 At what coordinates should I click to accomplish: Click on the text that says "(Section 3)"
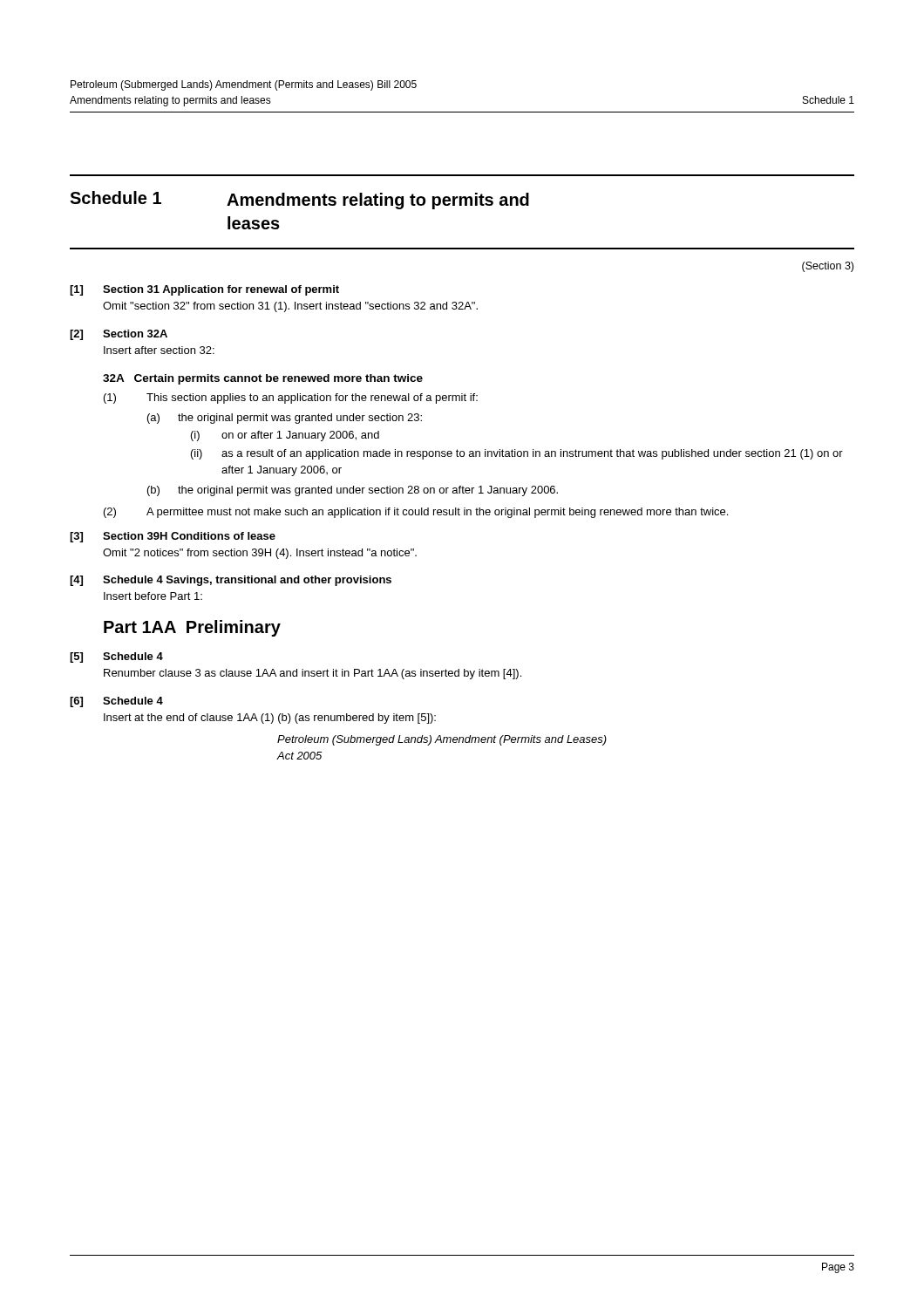[x=828, y=266]
